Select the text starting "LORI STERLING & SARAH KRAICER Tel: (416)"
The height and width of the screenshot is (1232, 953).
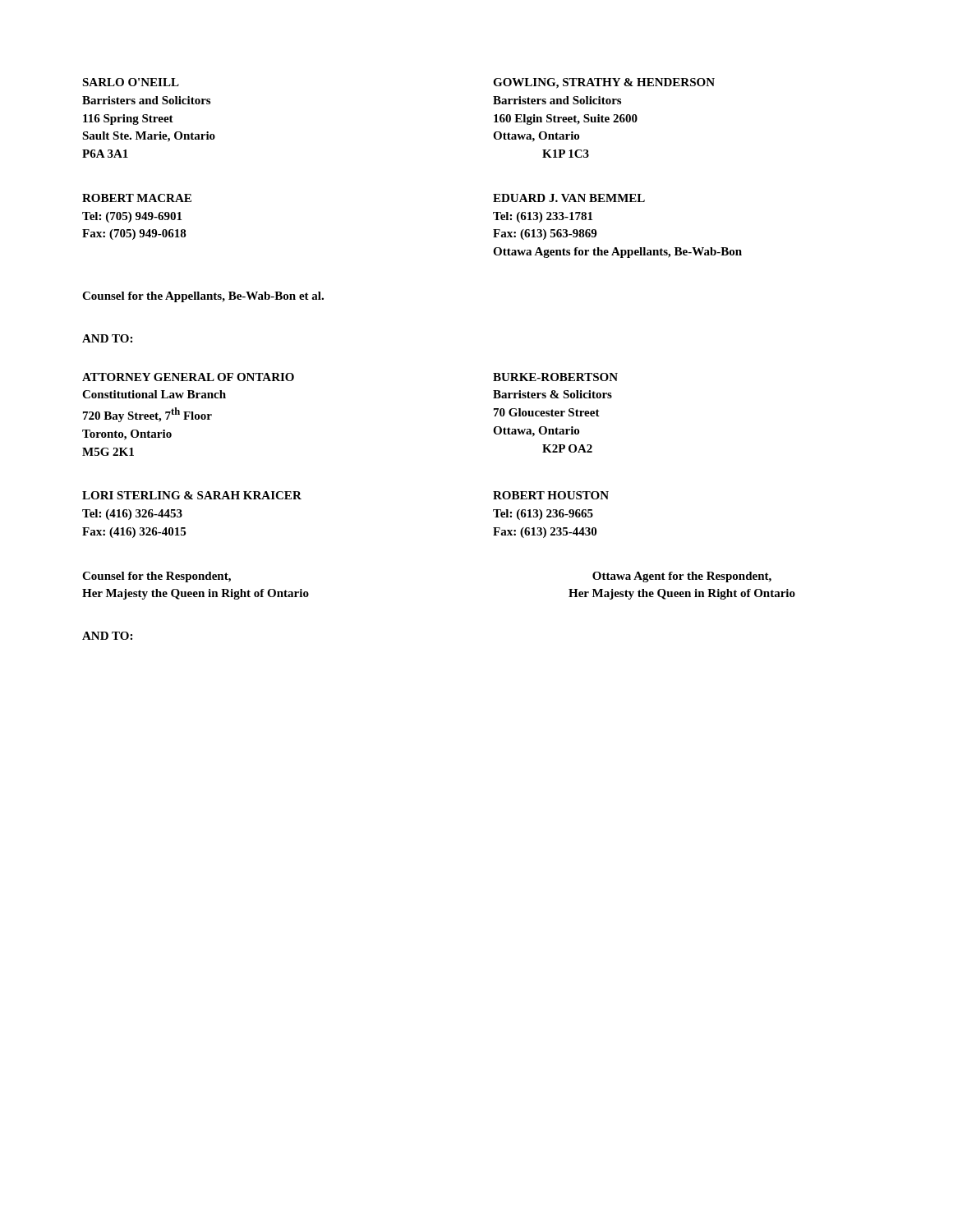click(192, 495)
